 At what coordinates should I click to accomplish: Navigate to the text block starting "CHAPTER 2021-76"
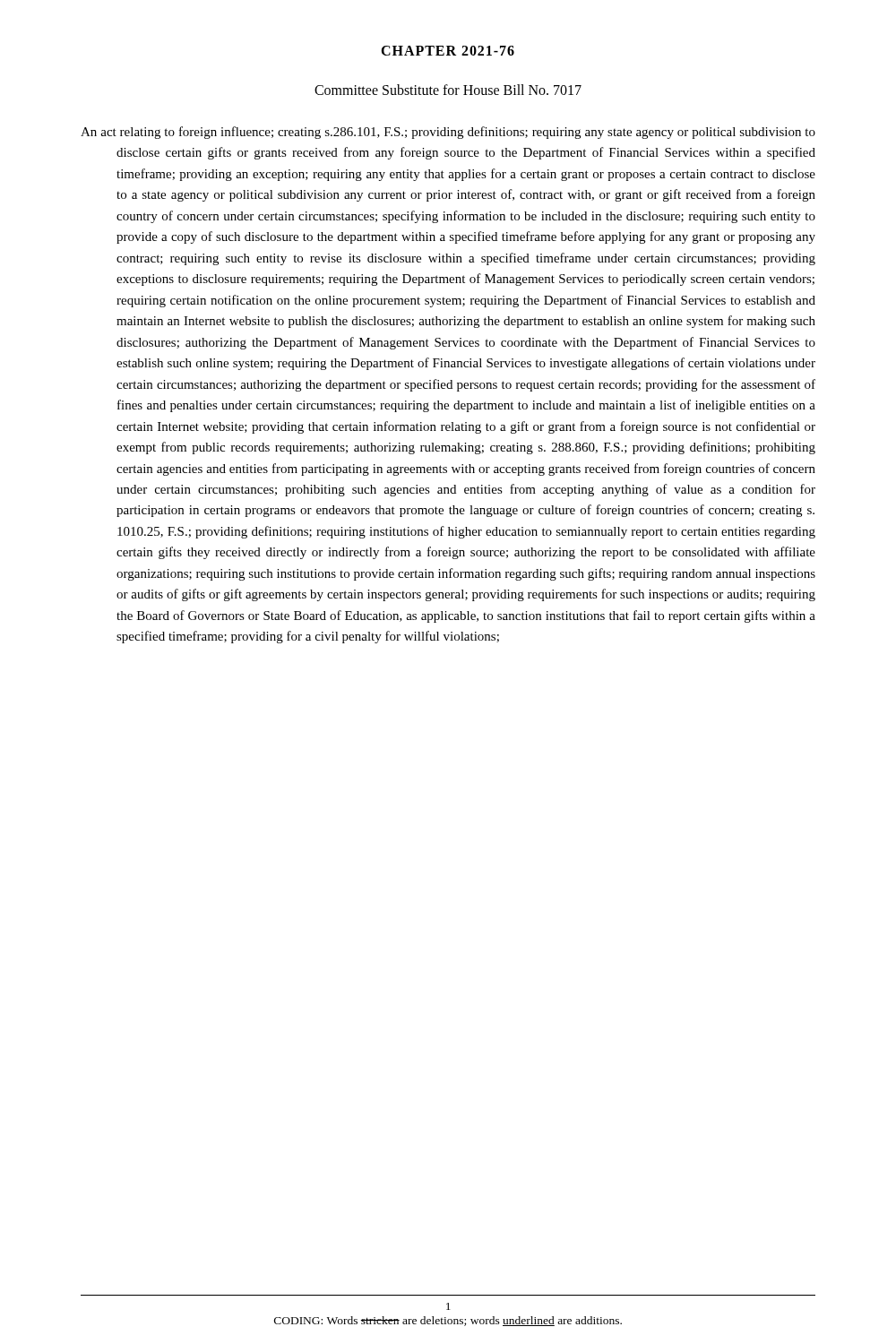(x=448, y=51)
